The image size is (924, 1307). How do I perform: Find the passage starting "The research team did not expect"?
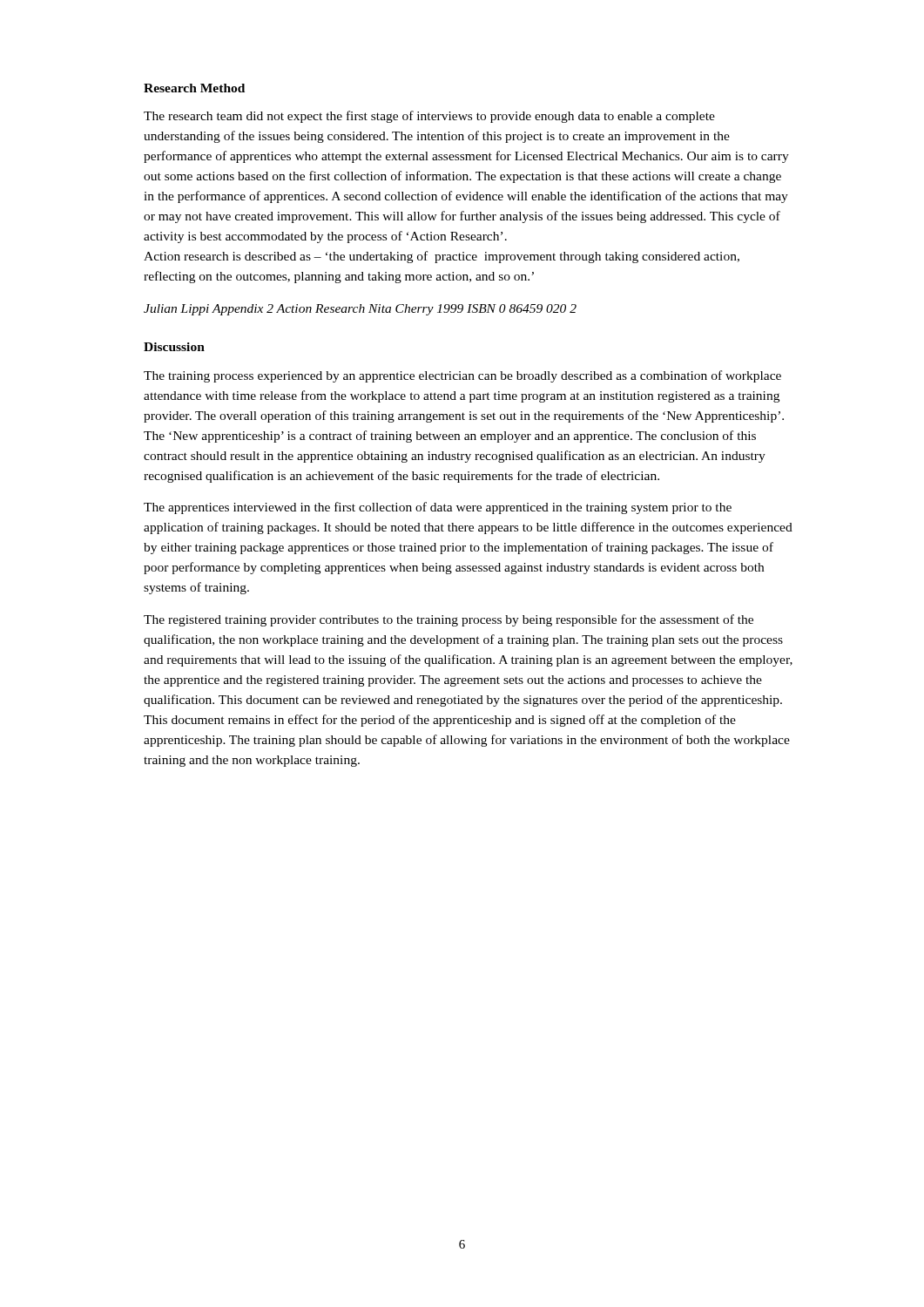click(466, 196)
